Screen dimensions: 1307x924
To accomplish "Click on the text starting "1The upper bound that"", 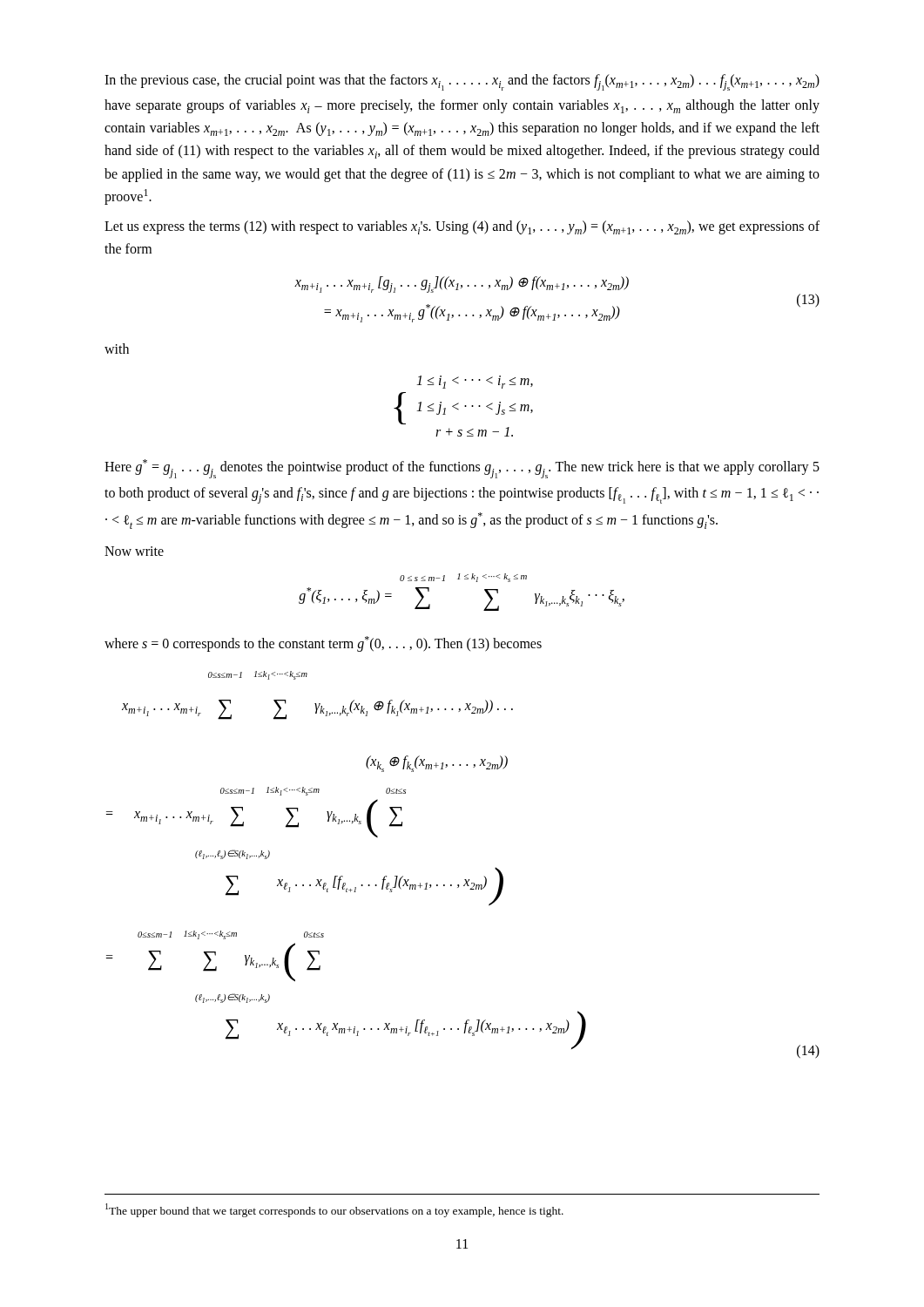I will (x=334, y=1209).
